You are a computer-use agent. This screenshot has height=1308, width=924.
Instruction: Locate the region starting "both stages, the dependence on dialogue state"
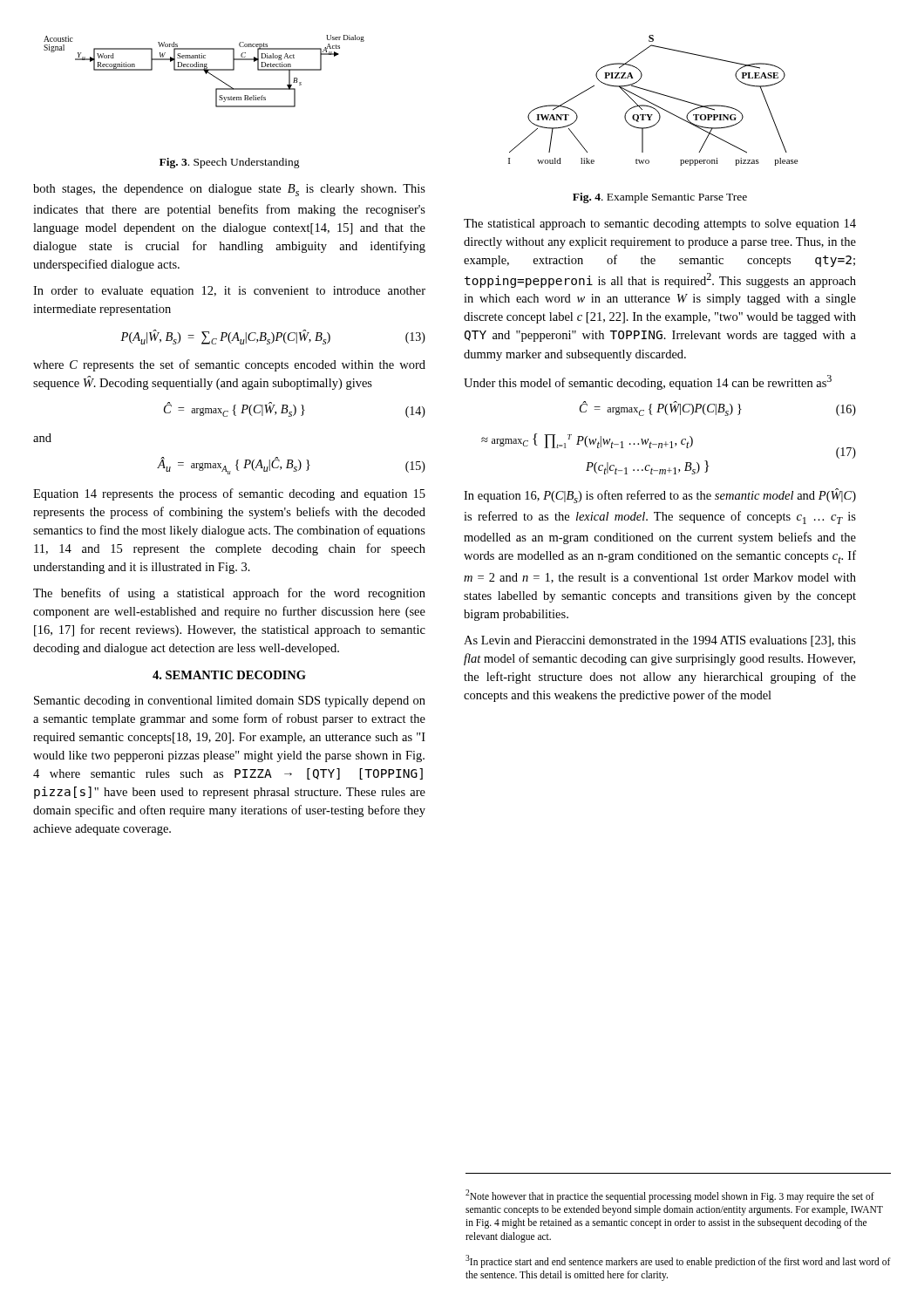click(229, 249)
